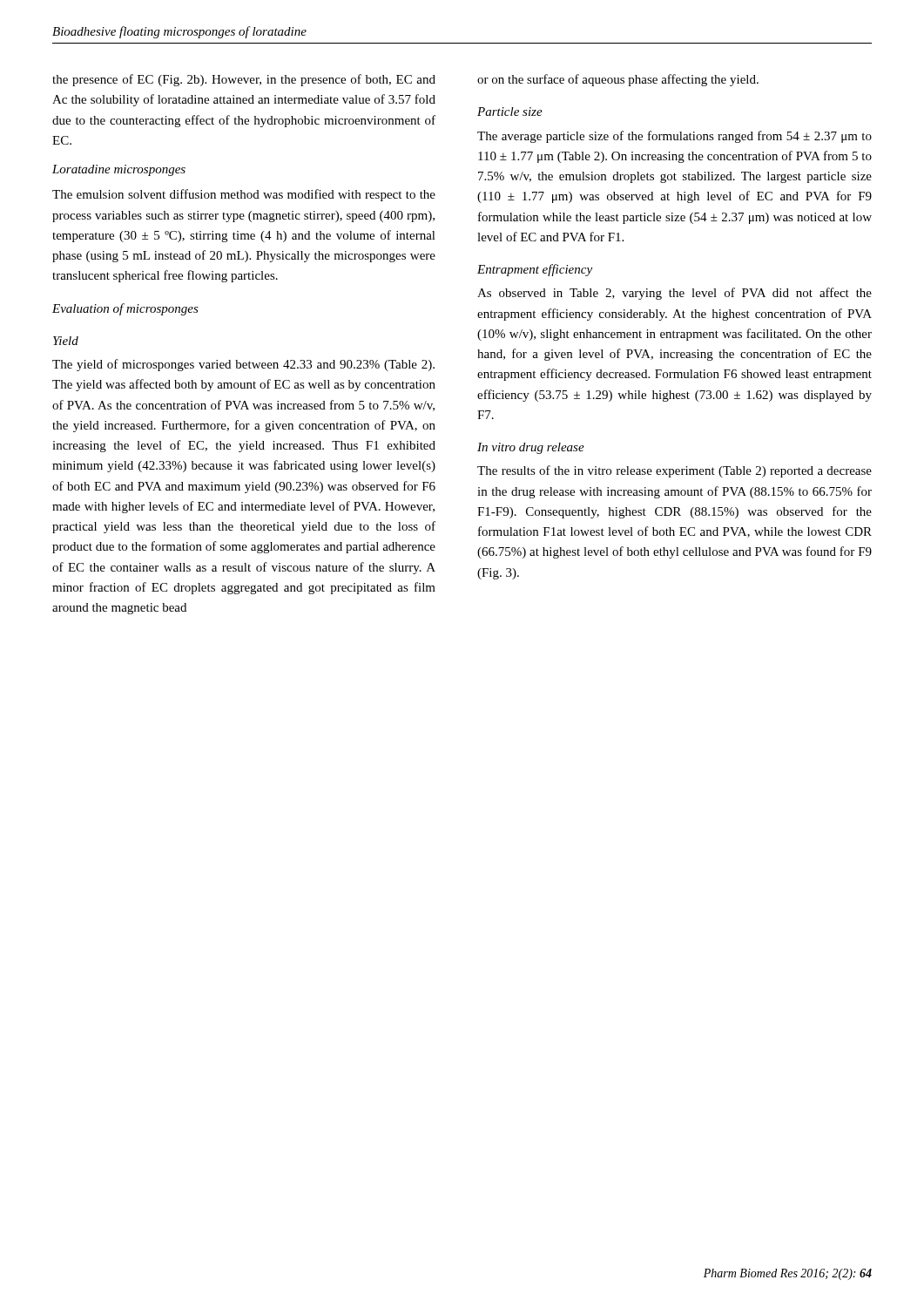924x1307 pixels.
Task: Select the element starting "The yield of microsponges"
Action: coord(244,486)
